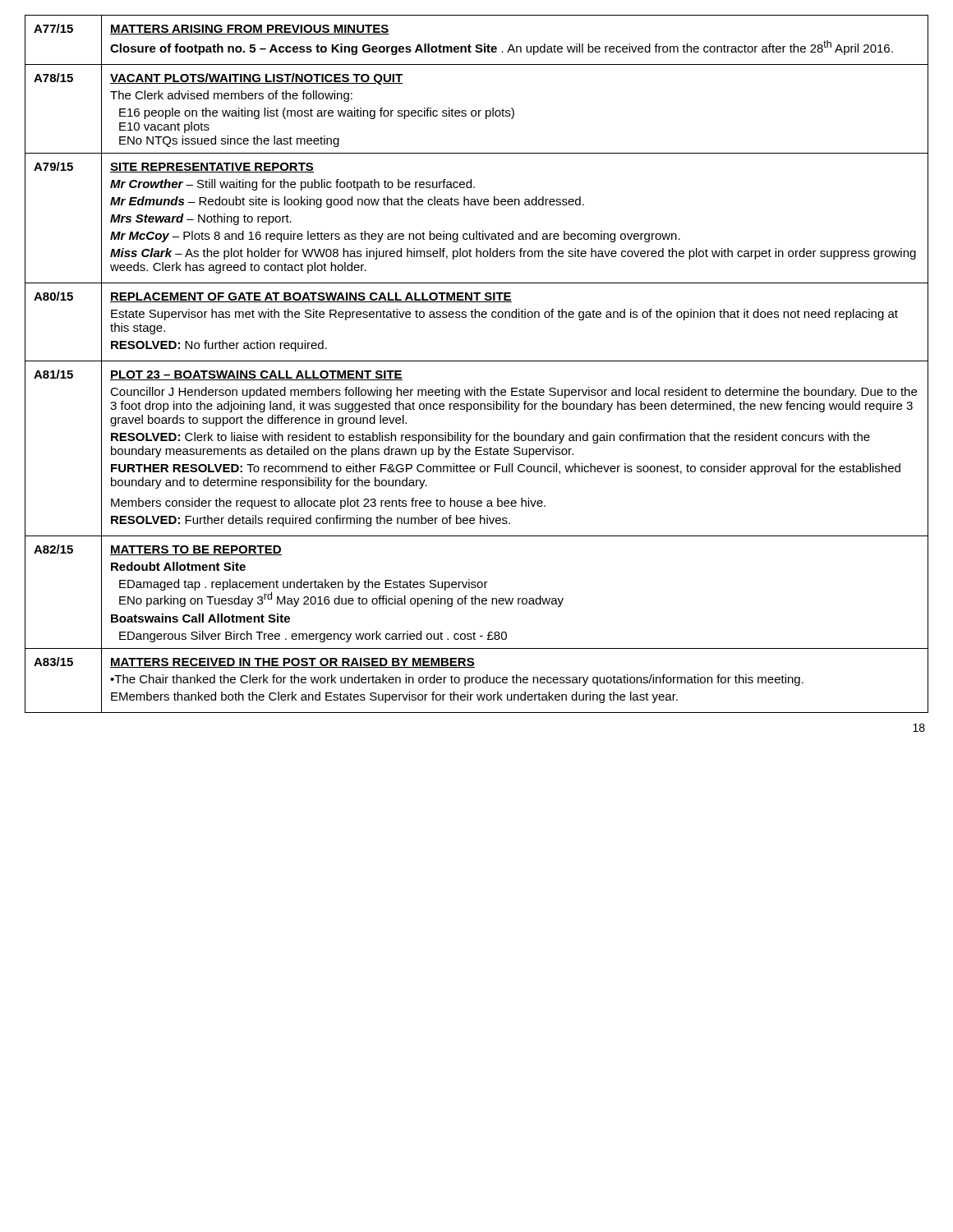Point to the block beginning "MATTERS TO BE REPORTED"
The width and height of the screenshot is (953, 1232).
(x=515, y=592)
